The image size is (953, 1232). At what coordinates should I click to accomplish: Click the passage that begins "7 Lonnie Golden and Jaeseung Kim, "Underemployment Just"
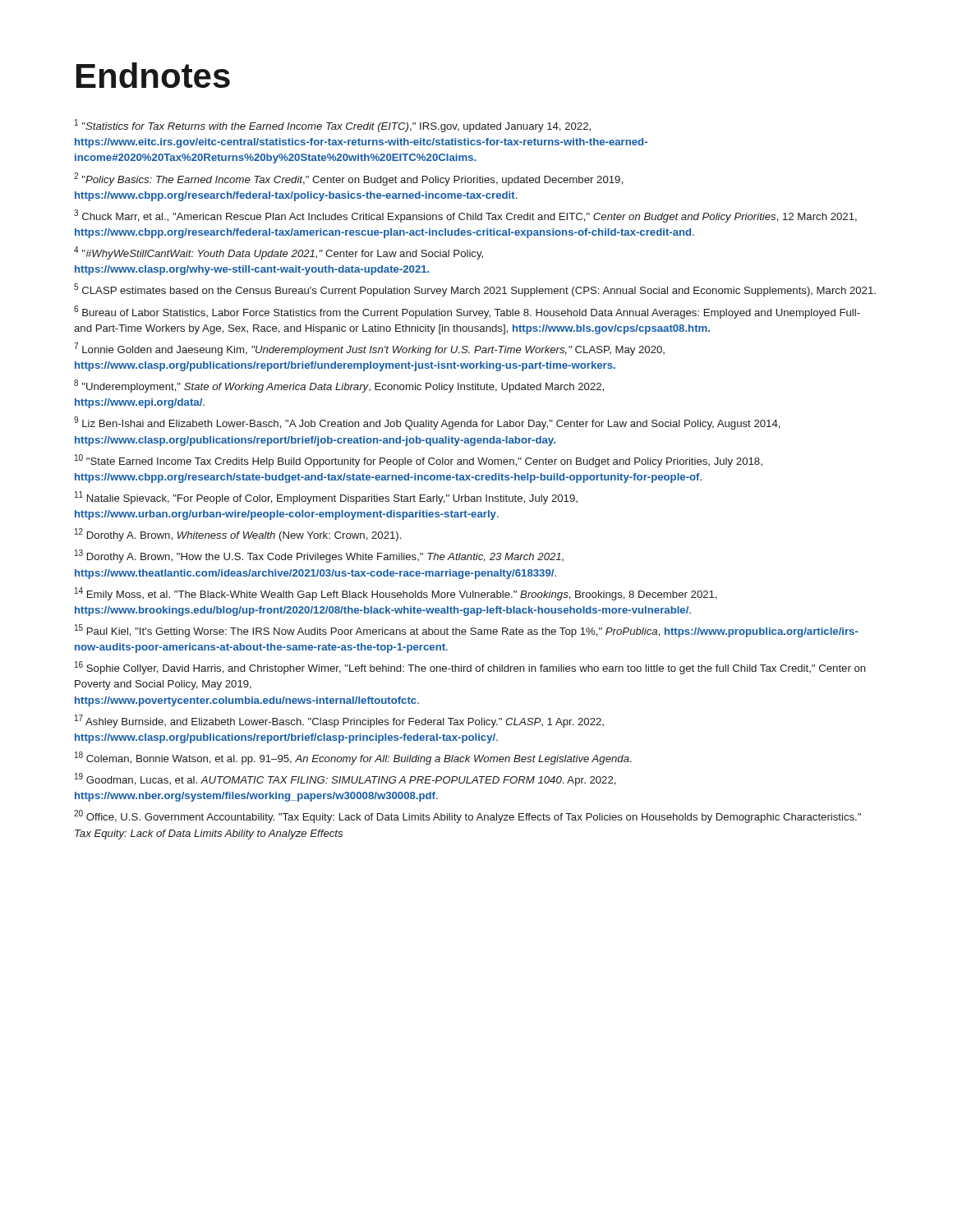tap(370, 356)
